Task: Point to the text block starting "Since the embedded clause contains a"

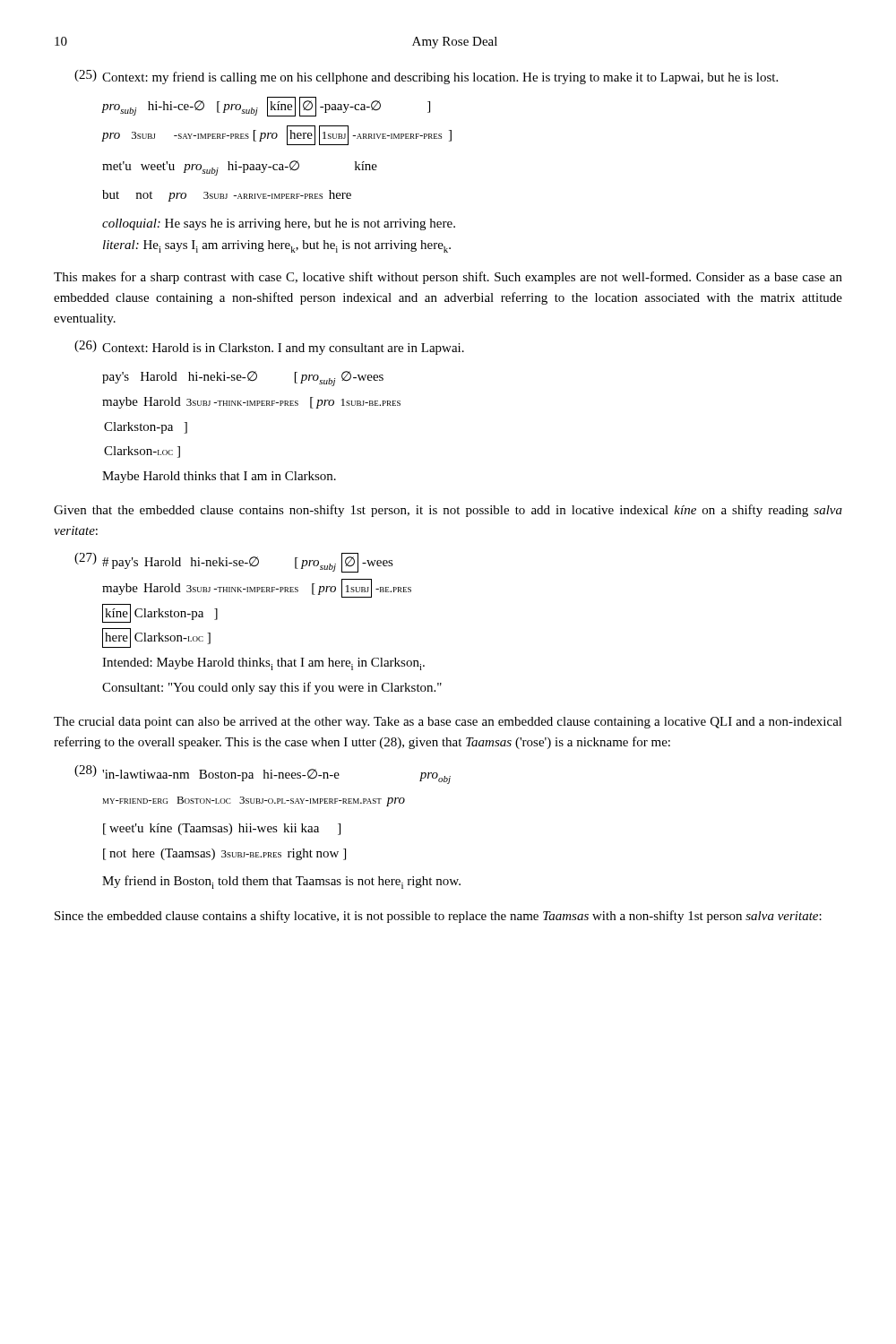Action: click(438, 915)
